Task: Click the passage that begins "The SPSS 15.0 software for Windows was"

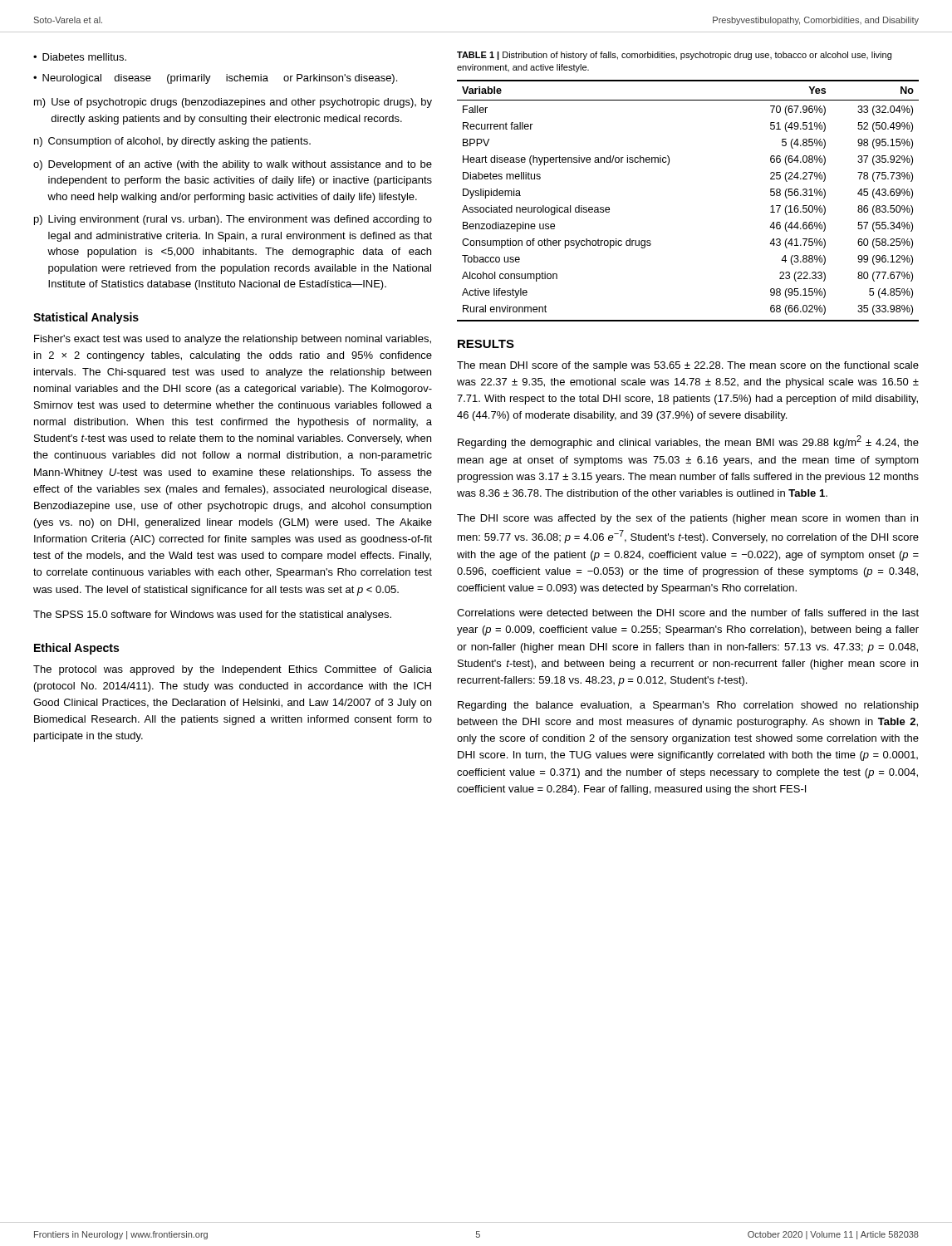Action: (x=213, y=614)
